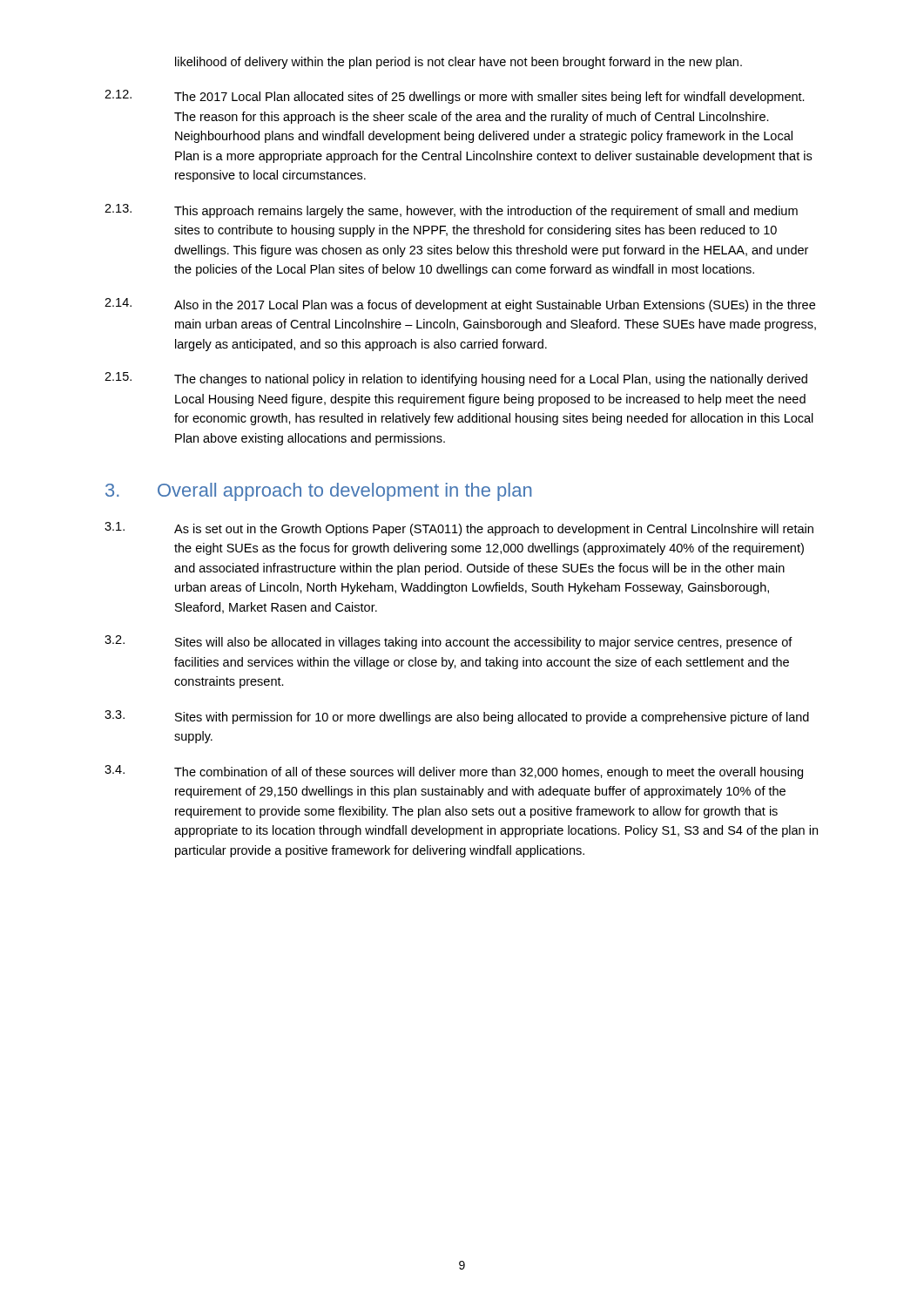924x1307 pixels.
Task: Point to the block beginning "2. Sites will also"
Action: coord(462,662)
